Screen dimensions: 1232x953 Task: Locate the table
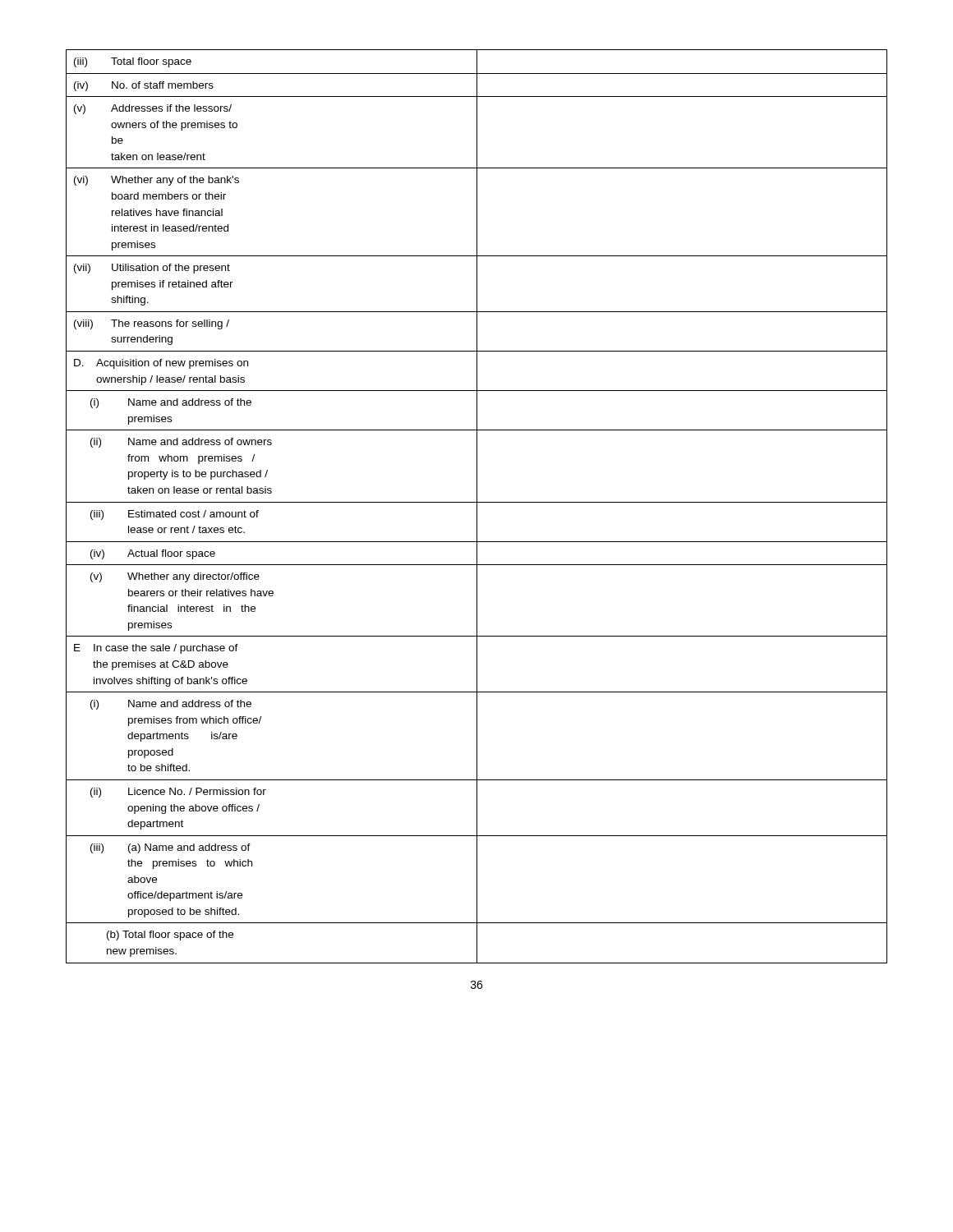click(476, 506)
